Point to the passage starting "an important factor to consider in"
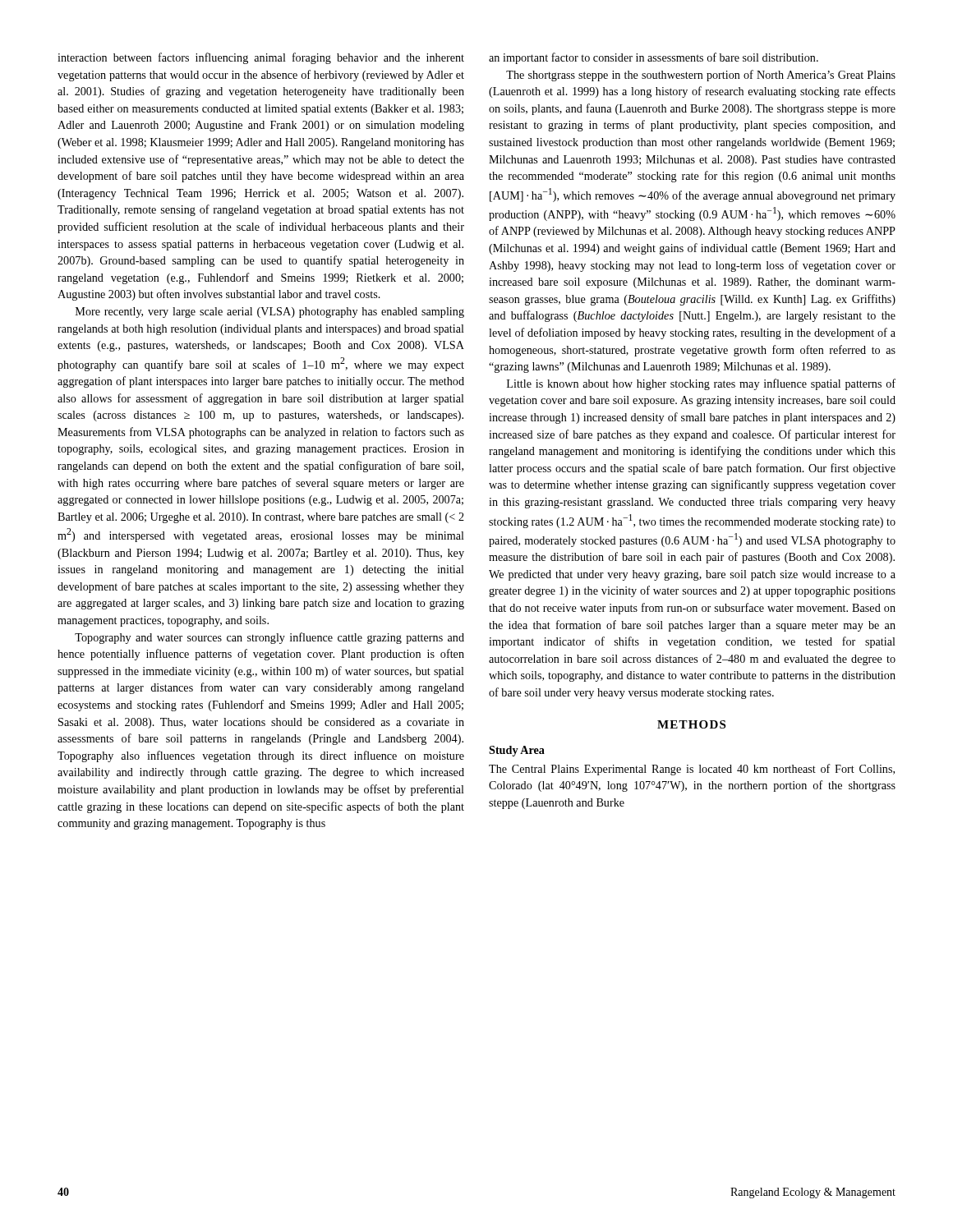The height and width of the screenshot is (1232, 953). [x=692, y=58]
